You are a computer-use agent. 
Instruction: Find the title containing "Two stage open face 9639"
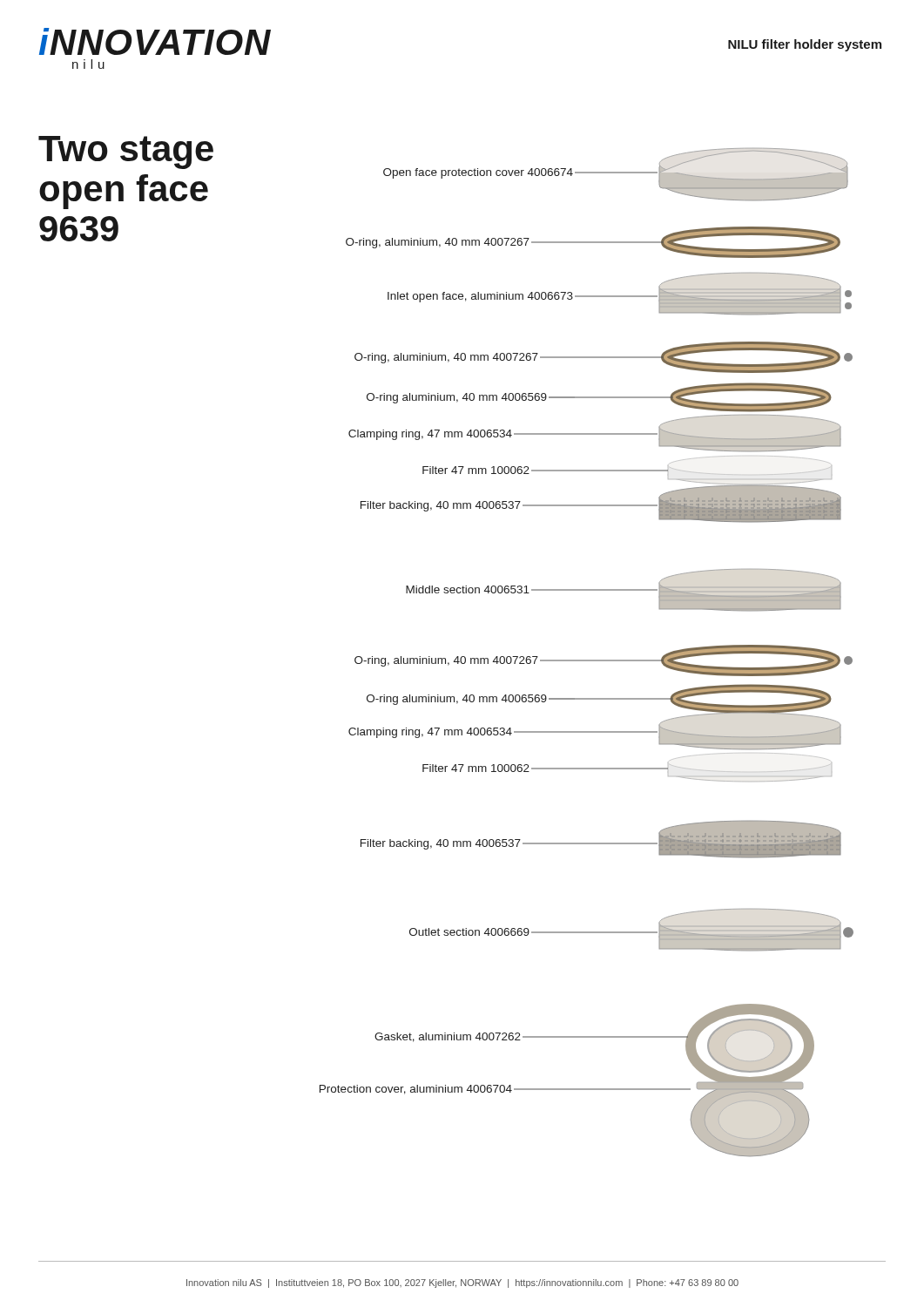(126, 189)
